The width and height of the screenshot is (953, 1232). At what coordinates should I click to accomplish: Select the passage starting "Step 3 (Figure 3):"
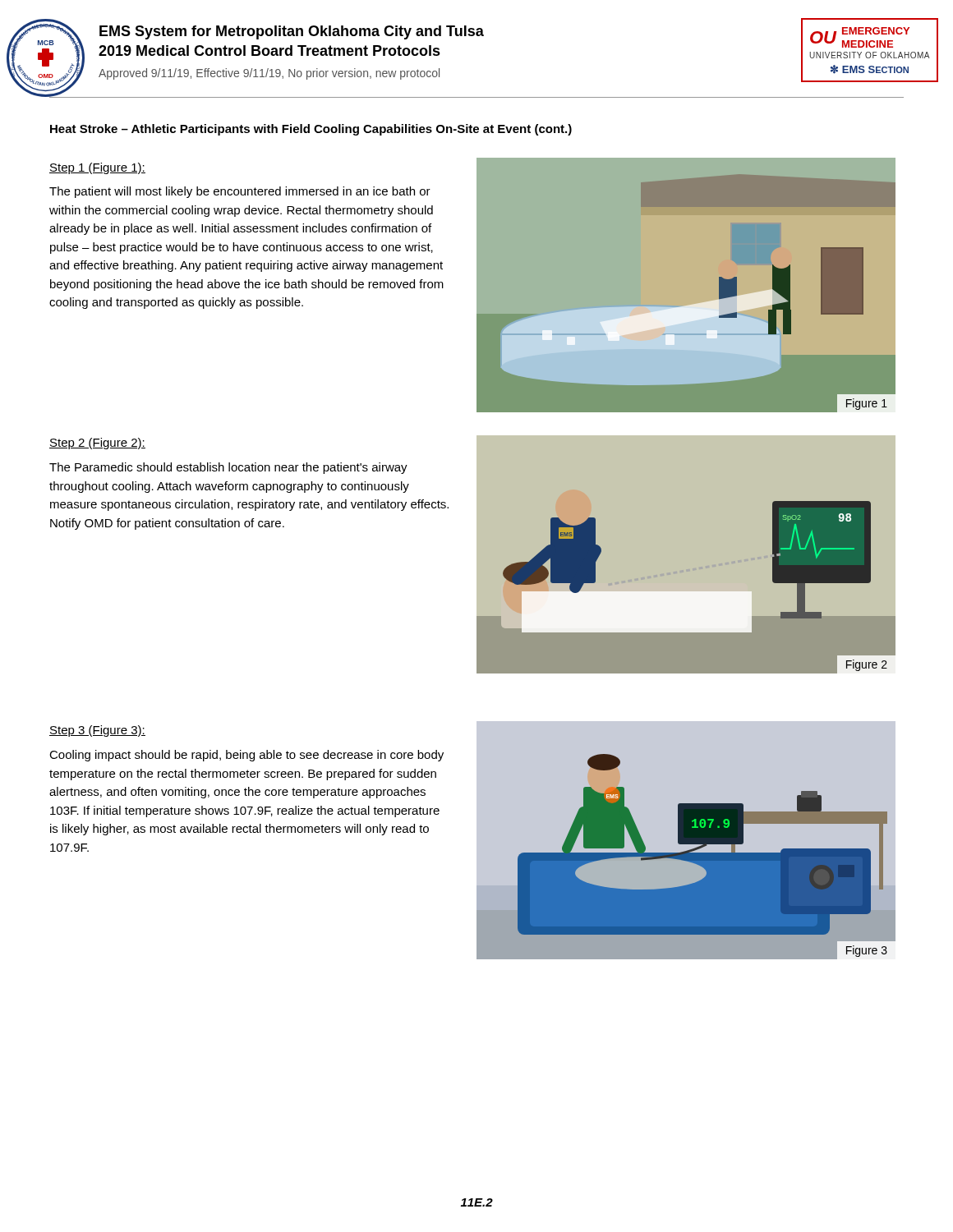97,730
